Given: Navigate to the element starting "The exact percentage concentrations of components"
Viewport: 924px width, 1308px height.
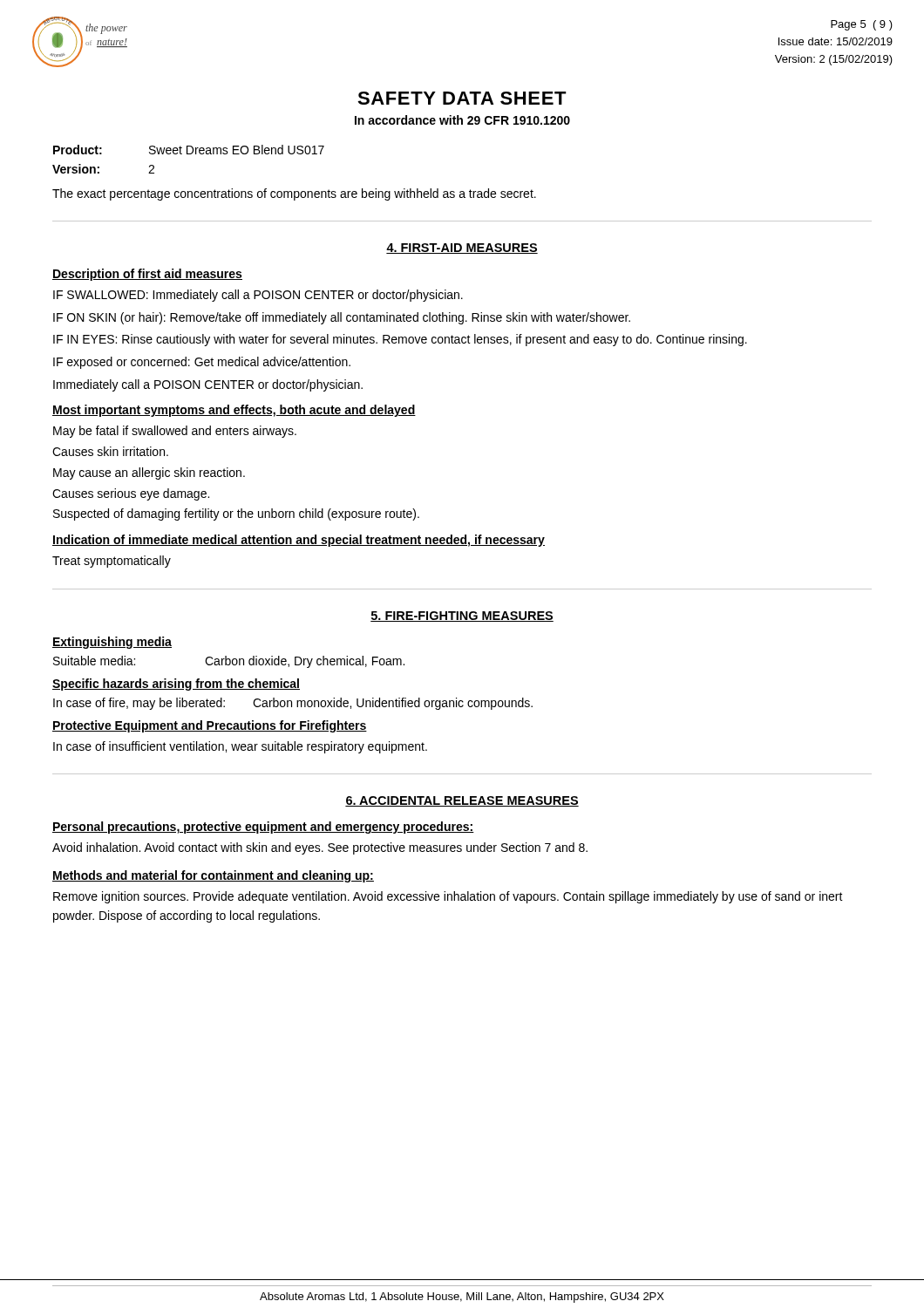Looking at the screenshot, I should click(x=294, y=194).
